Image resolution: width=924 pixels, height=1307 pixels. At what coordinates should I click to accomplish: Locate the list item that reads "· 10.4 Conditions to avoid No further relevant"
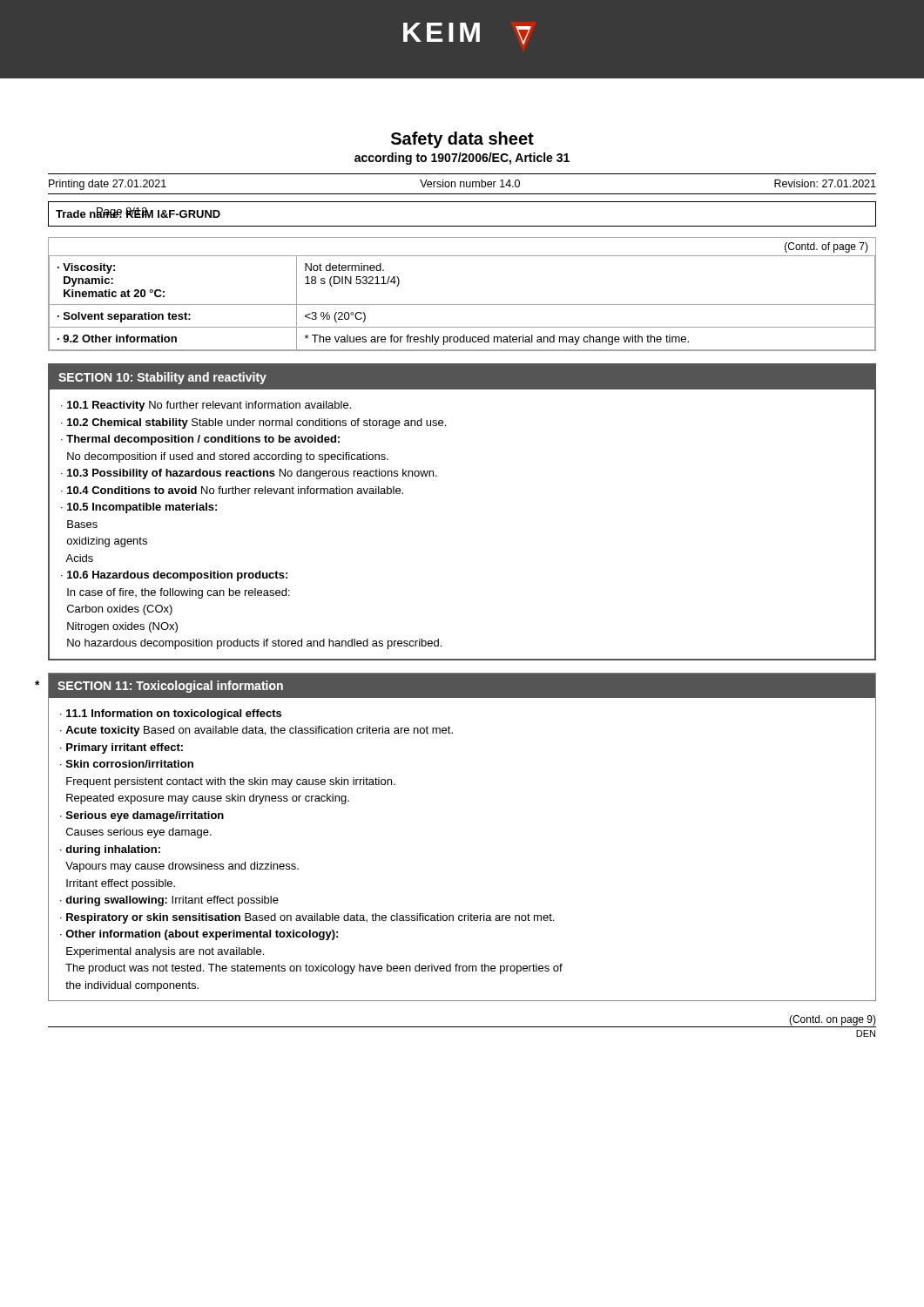pyautogui.click(x=232, y=490)
